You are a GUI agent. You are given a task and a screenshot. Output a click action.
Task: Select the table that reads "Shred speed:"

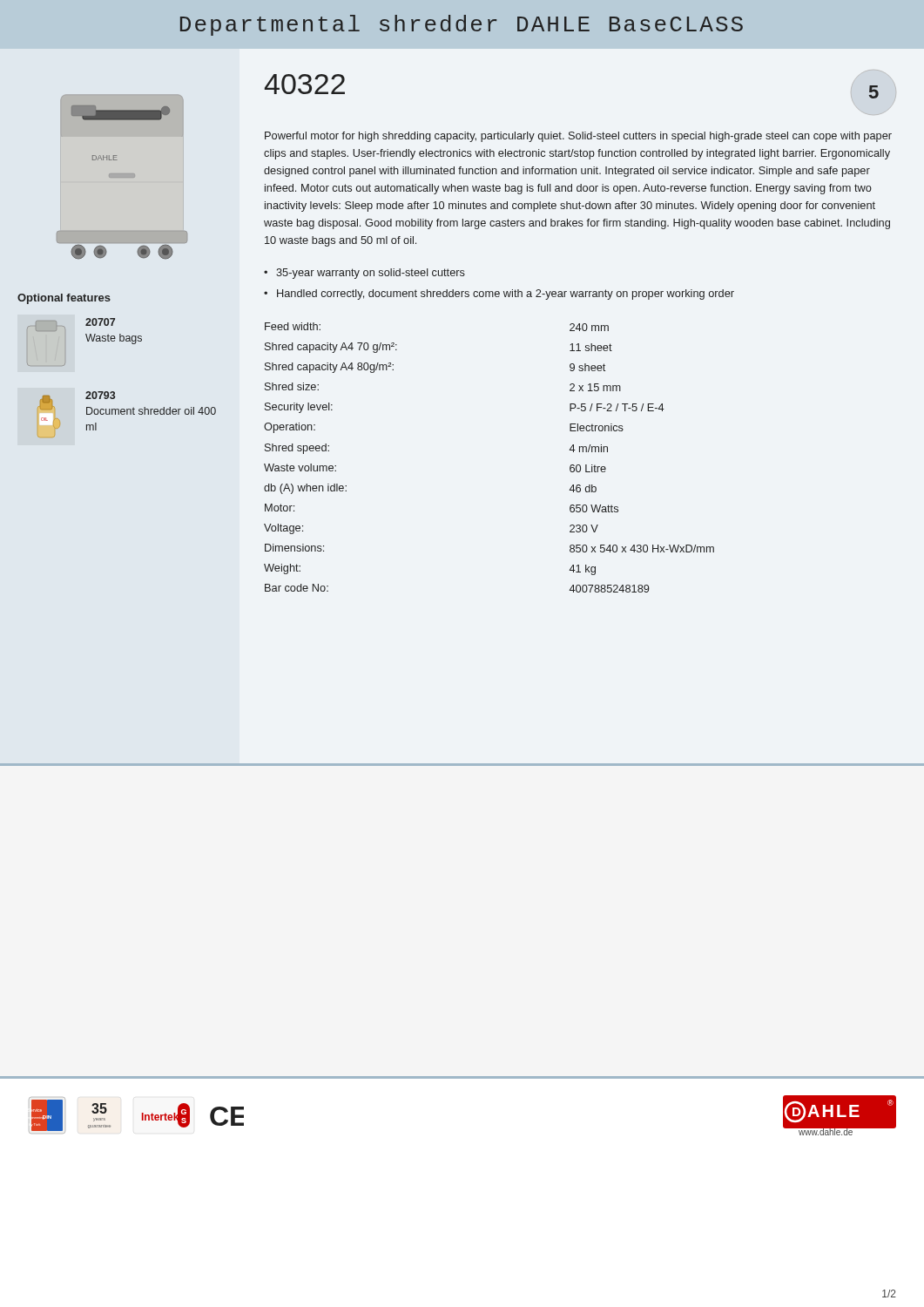click(x=581, y=458)
